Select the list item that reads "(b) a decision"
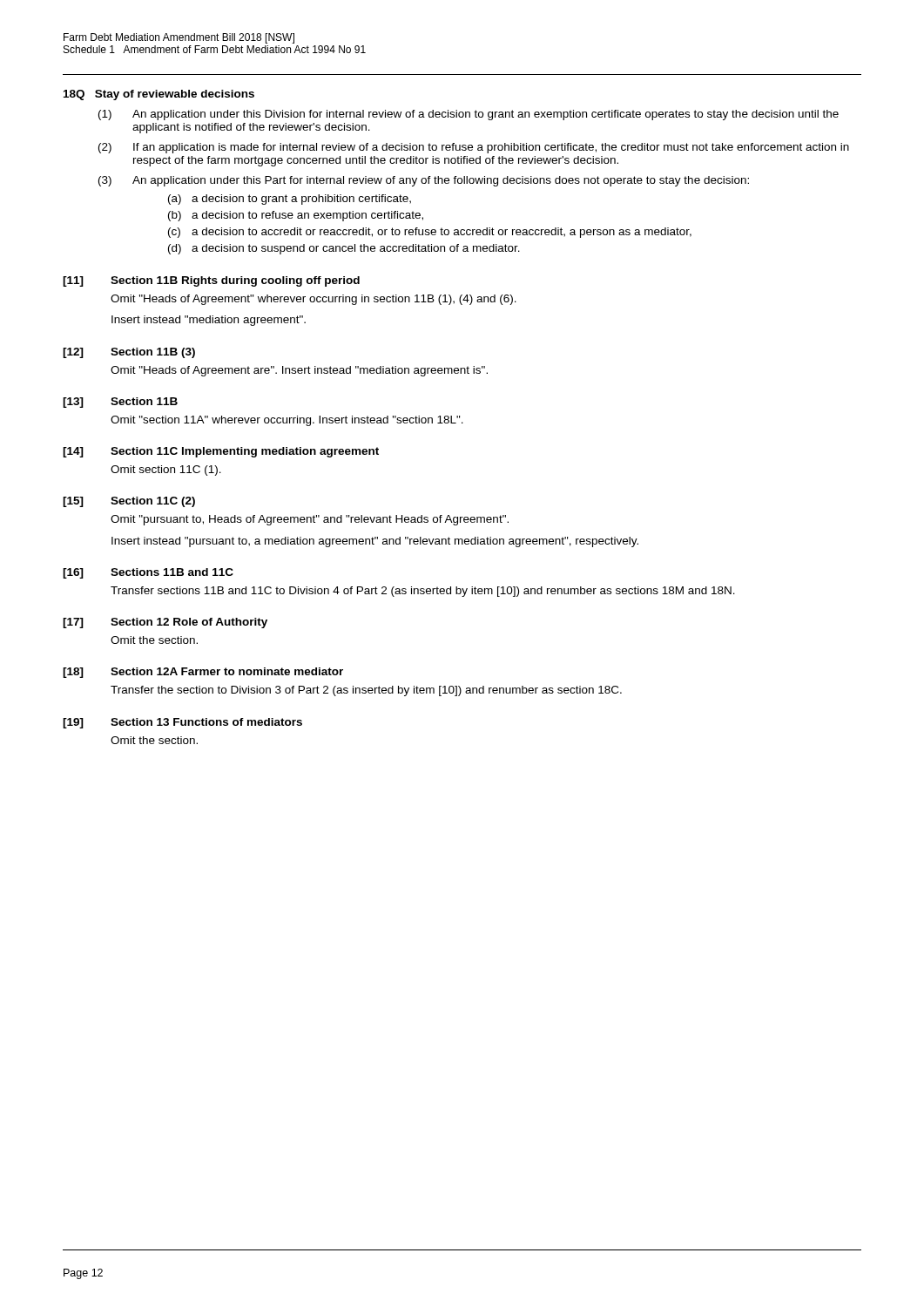The width and height of the screenshot is (924, 1307). 296,216
